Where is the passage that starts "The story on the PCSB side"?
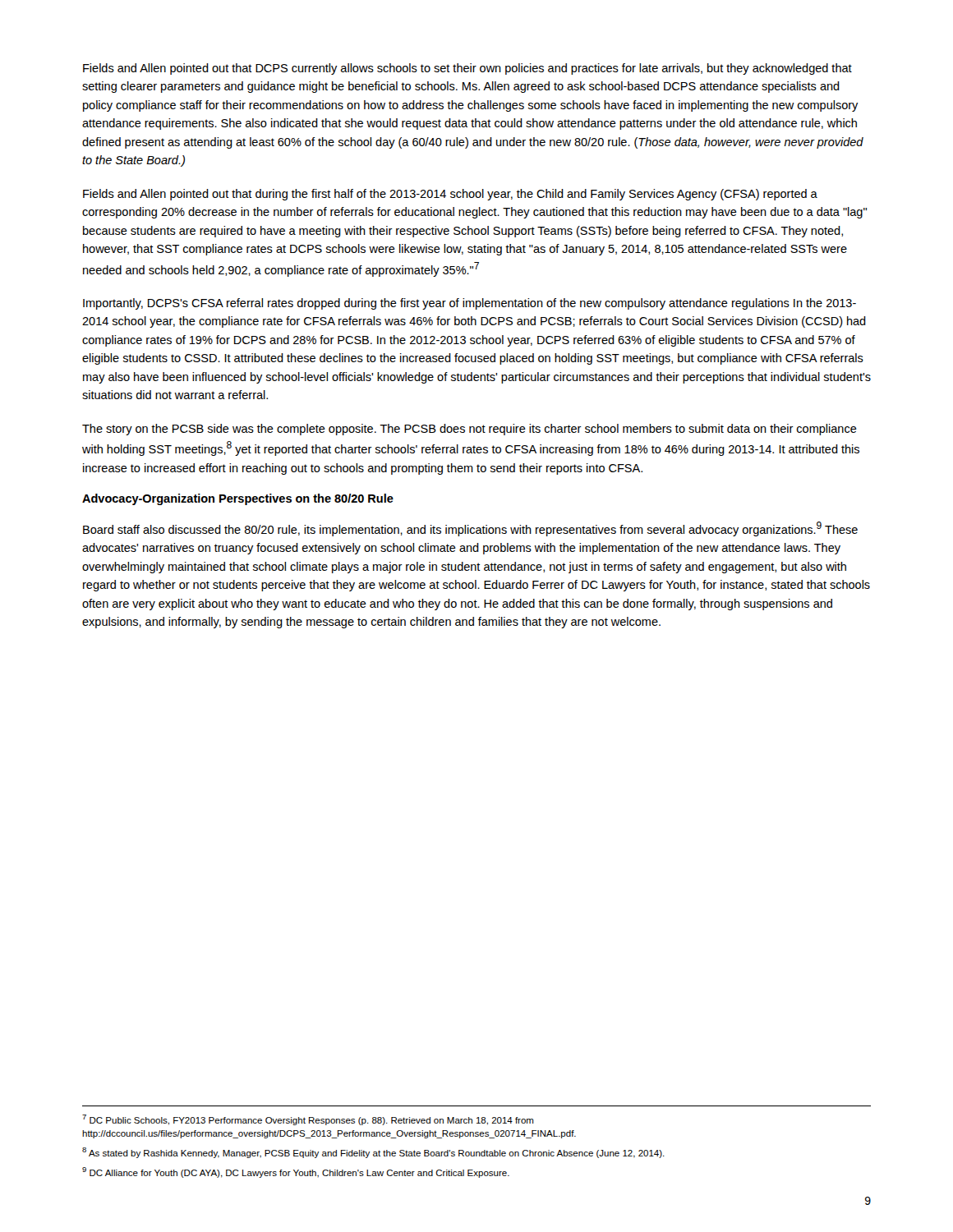Viewport: 953px width, 1232px height. 471,448
